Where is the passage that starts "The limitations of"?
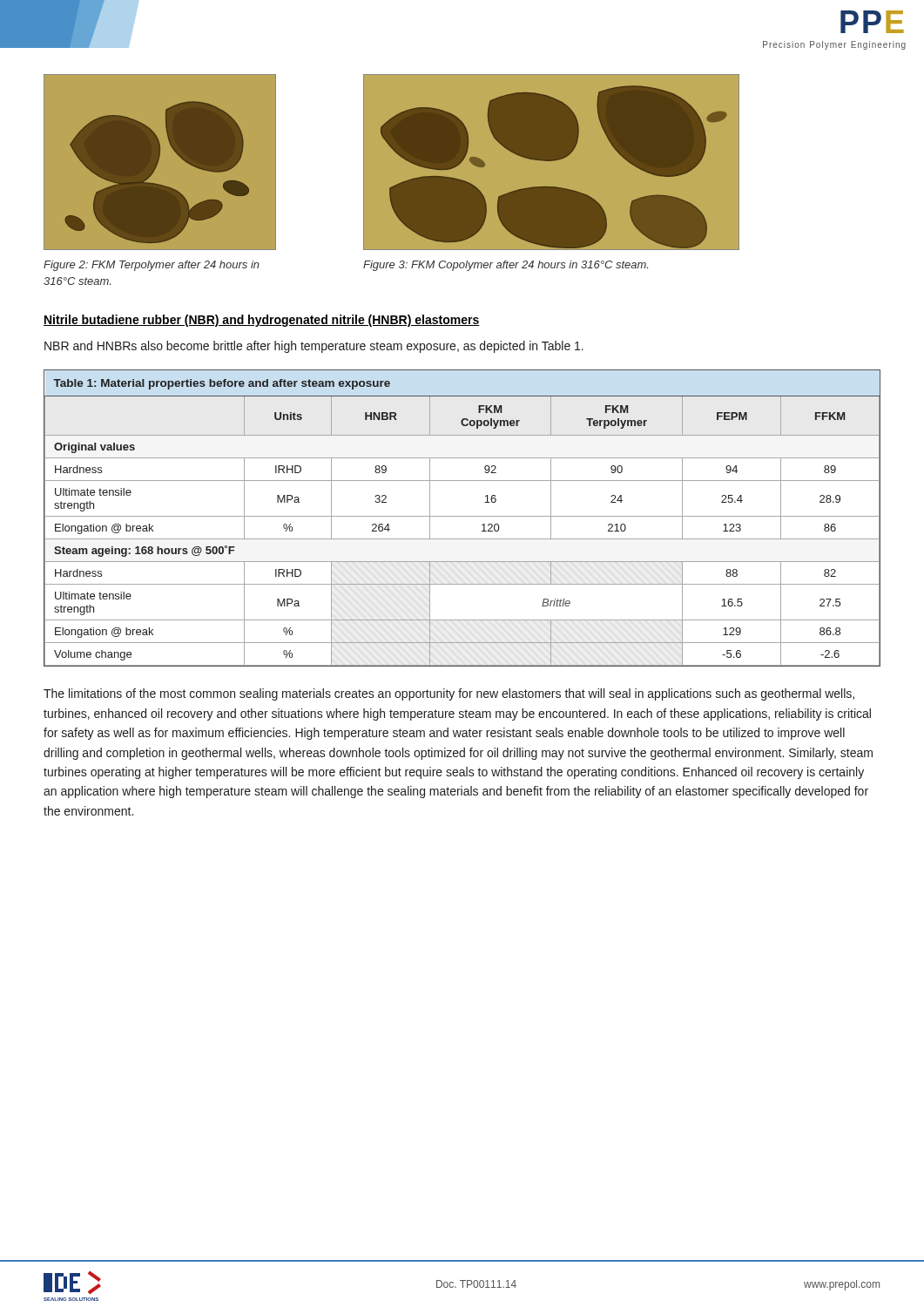Viewport: 924px width, 1307px height. click(x=458, y=752)
